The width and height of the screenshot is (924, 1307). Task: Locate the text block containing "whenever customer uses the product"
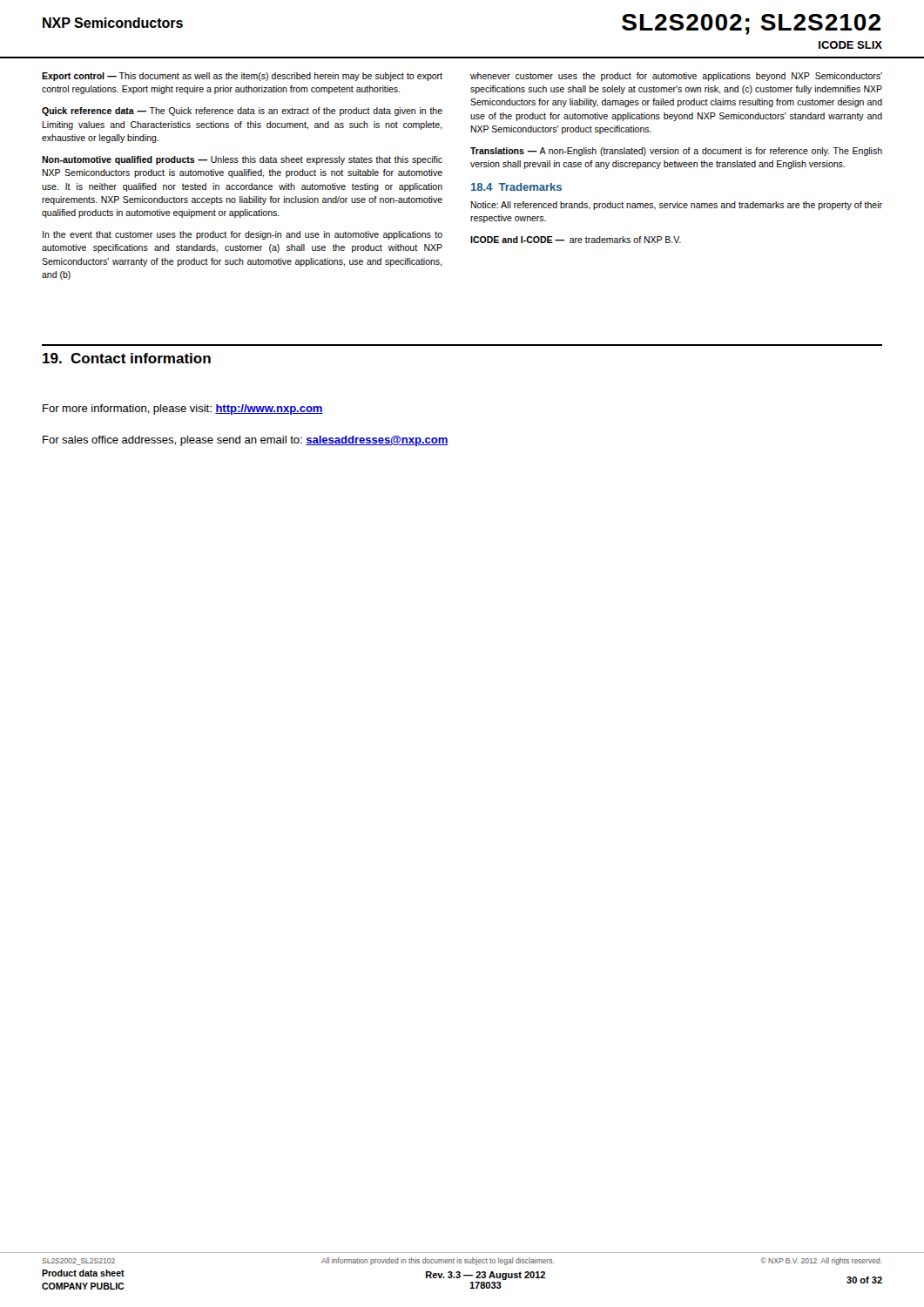[x=676, y=102]
